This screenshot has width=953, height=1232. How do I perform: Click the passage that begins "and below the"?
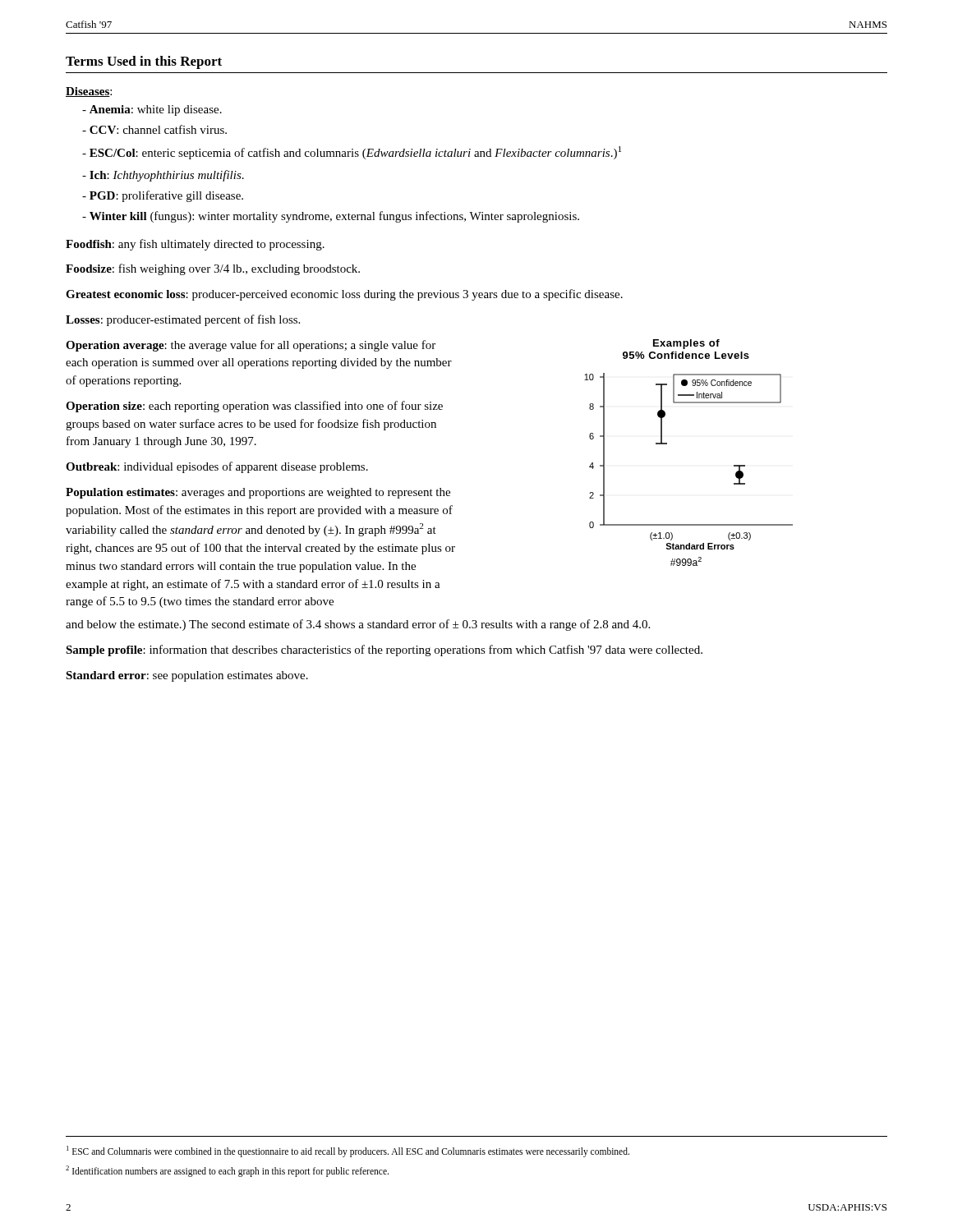pos(358,624)
